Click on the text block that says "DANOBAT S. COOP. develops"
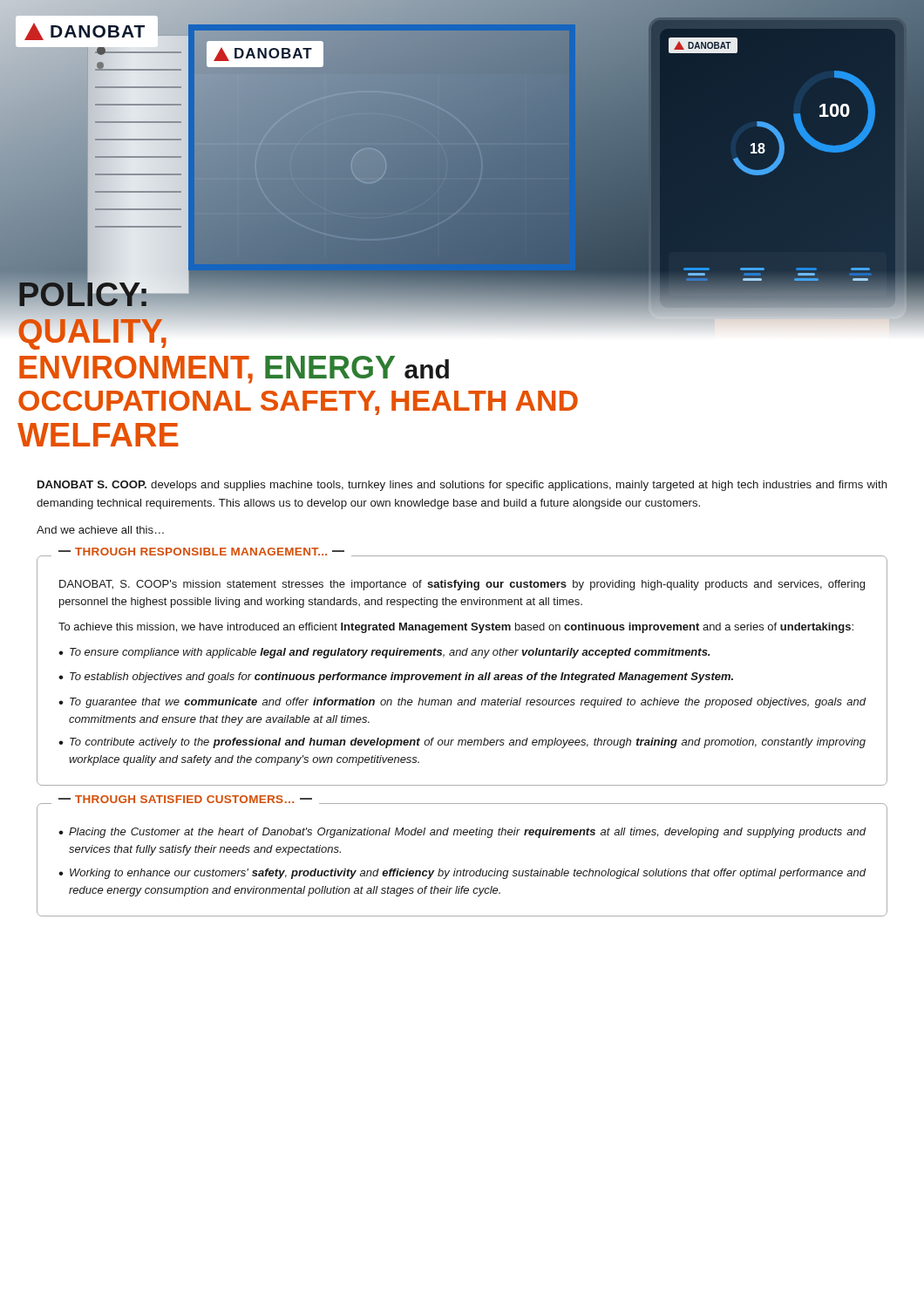The image size is (924, 1308). [462, 493]
